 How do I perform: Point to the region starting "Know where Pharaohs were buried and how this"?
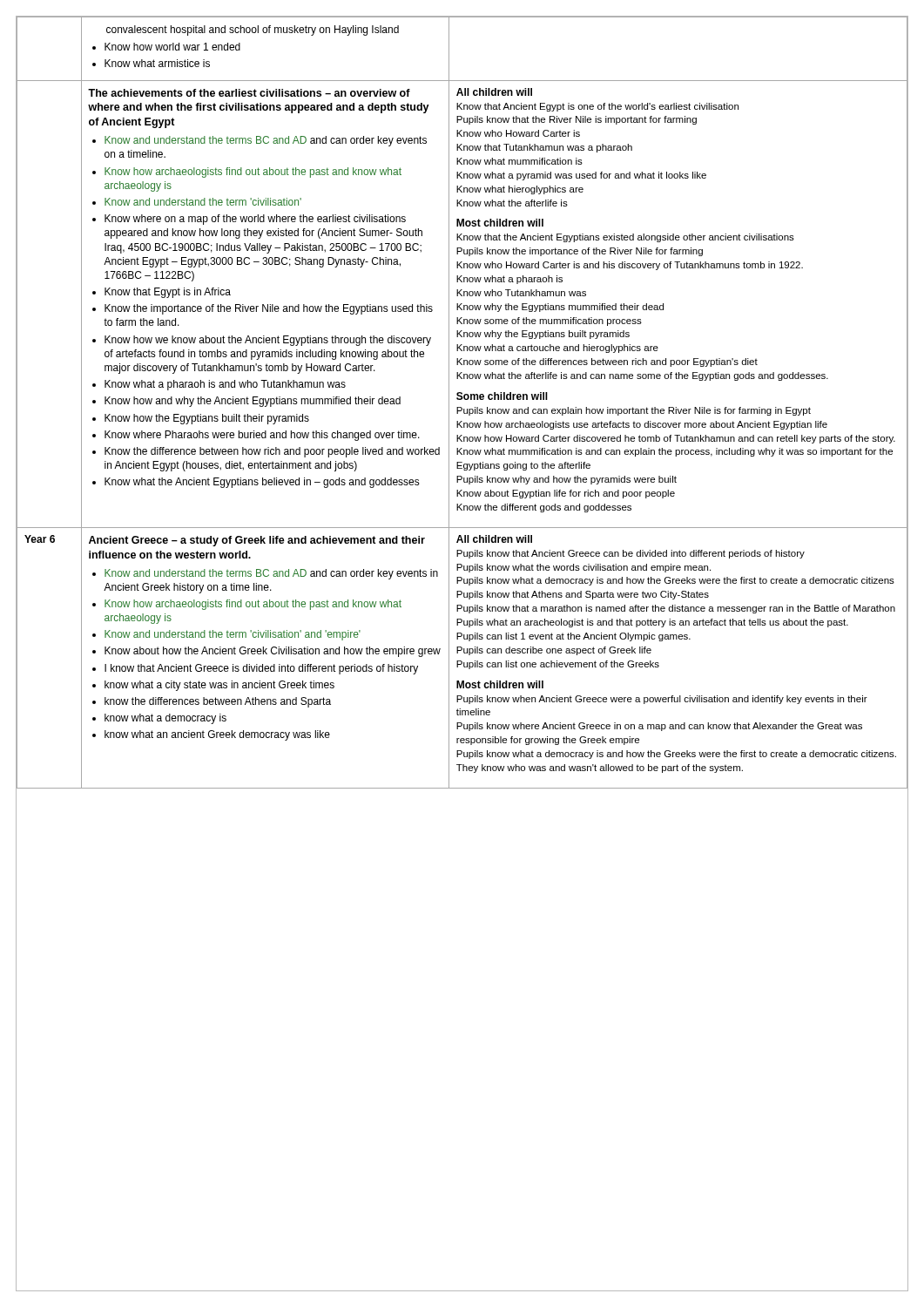pos(262,435)
